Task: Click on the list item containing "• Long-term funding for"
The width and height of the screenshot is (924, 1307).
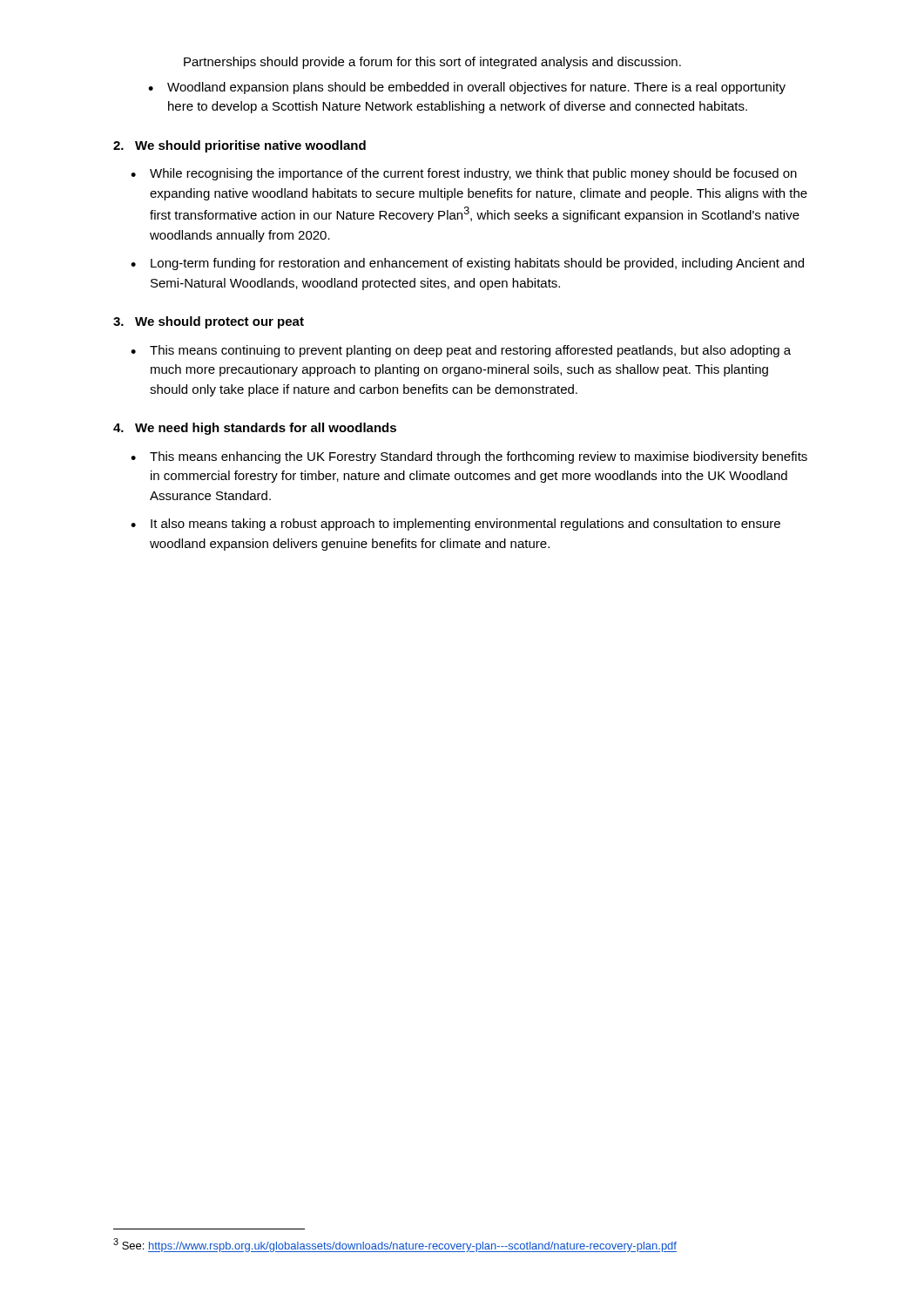Action: pyautogui.click(x=471, y=273)
